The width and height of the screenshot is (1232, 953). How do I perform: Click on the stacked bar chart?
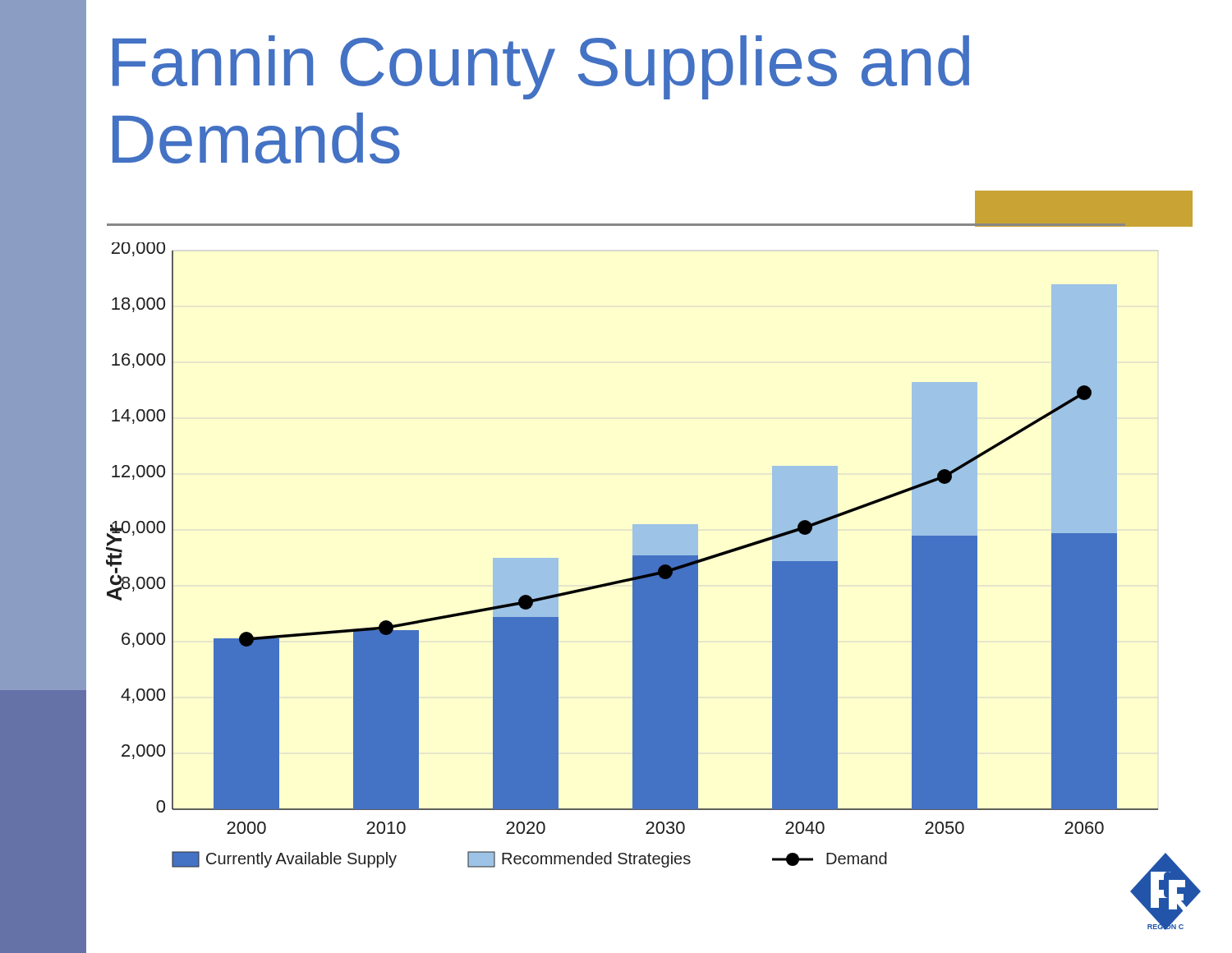pos(645,563)
